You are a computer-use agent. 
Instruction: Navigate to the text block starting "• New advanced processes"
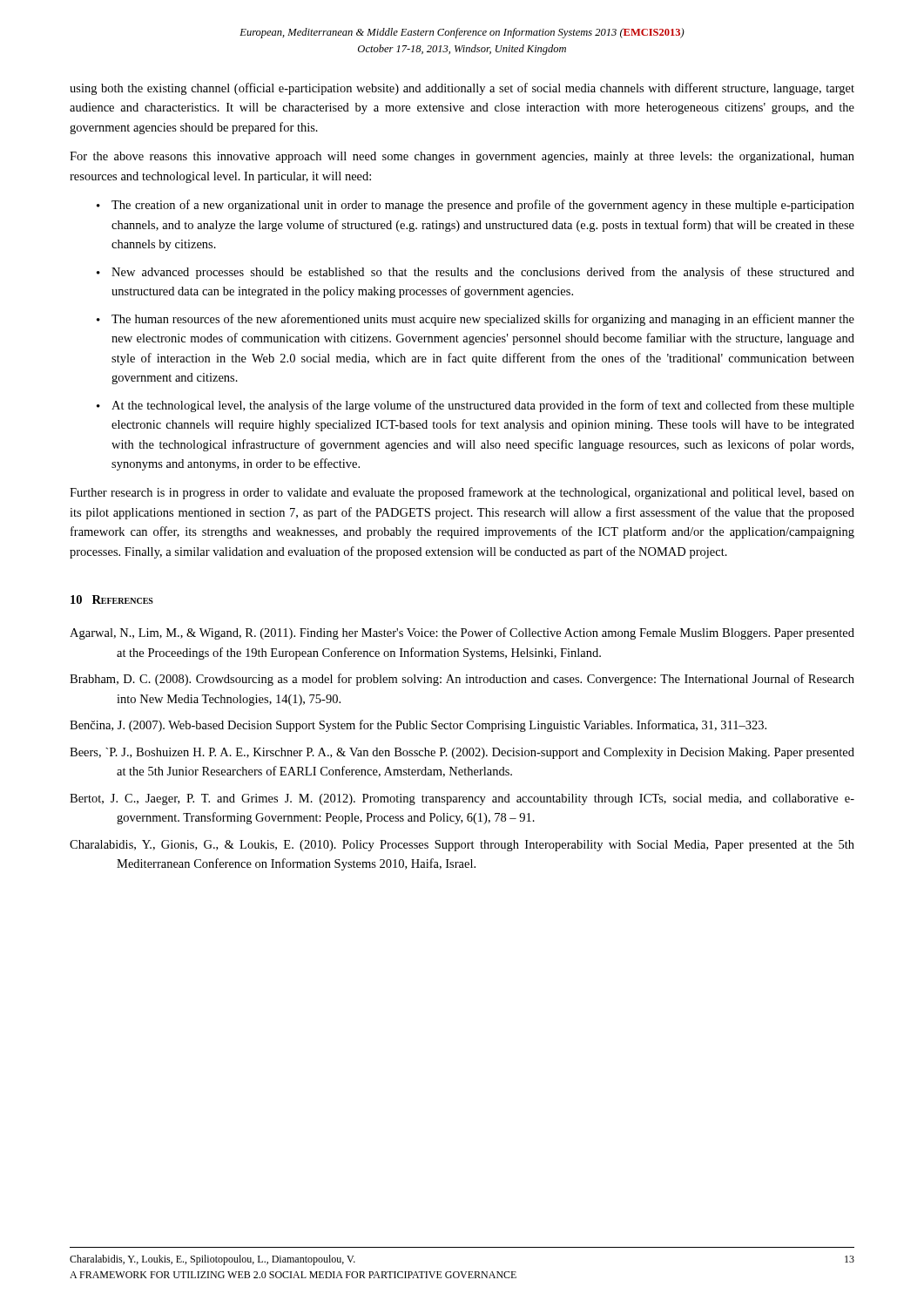point(475,282)
